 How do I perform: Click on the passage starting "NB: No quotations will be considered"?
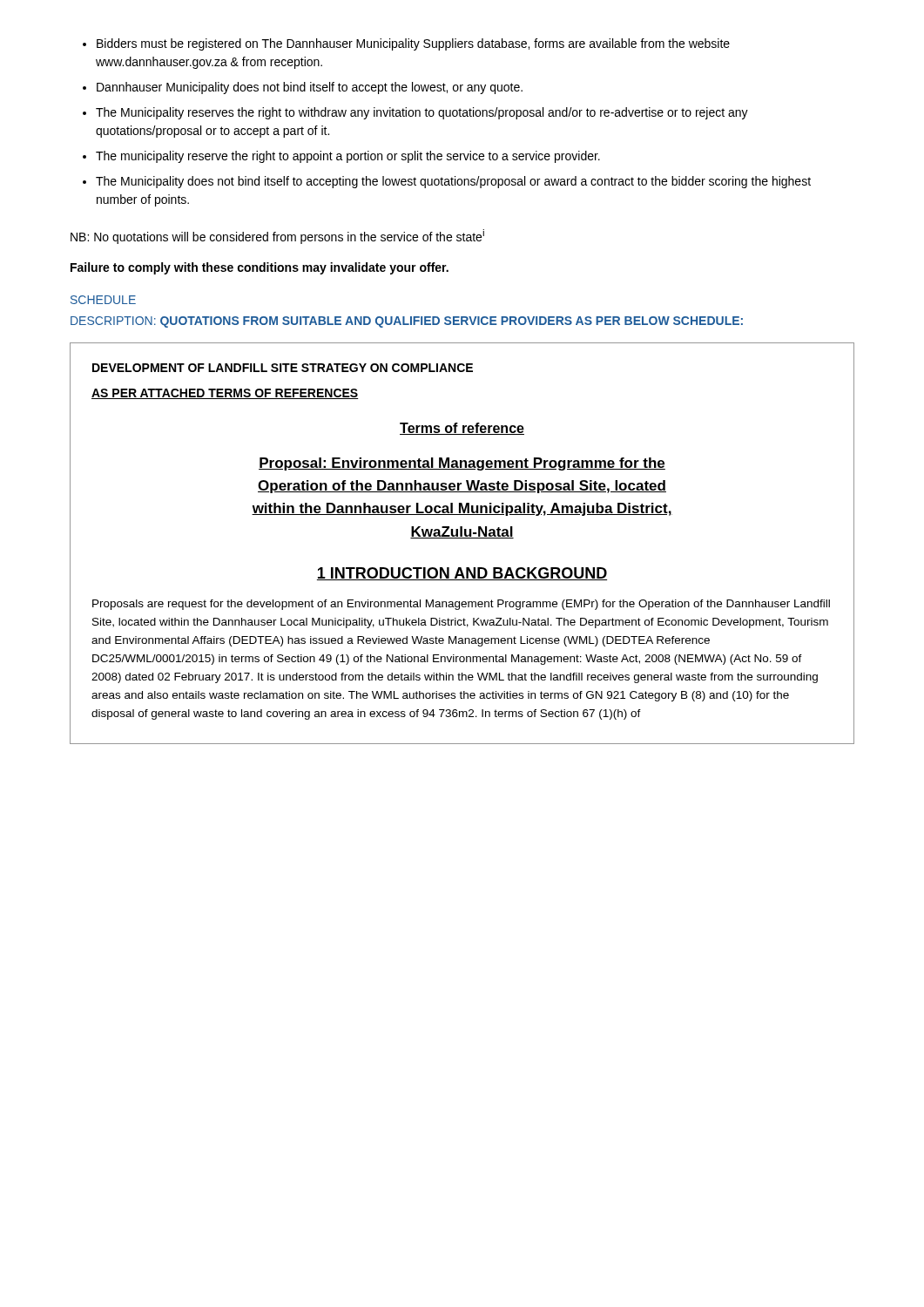click(277, 235)
